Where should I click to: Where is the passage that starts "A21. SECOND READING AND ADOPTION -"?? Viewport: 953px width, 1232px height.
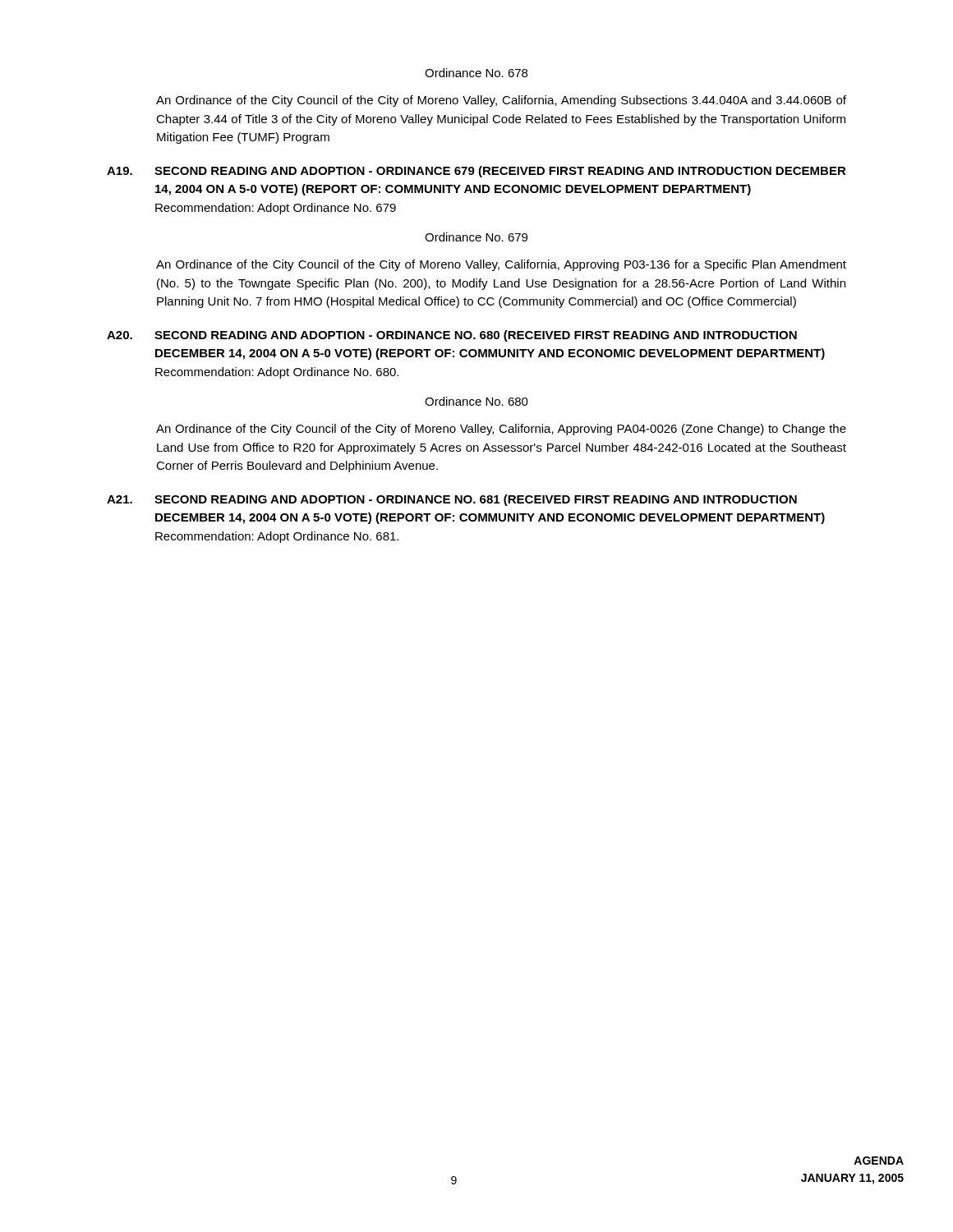[x=476, y=518]
